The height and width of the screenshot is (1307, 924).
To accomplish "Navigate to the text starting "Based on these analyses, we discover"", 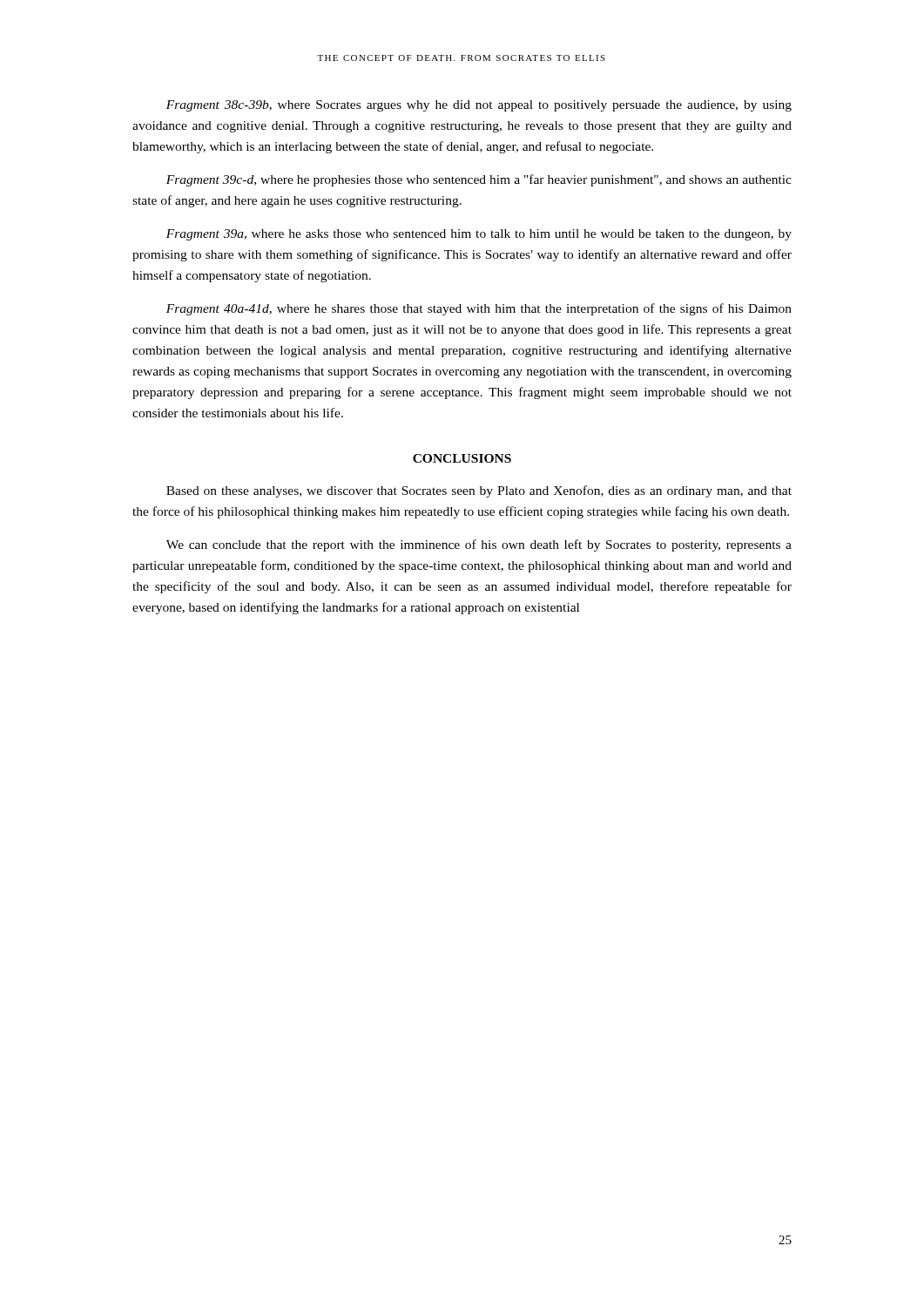I will coord(462,549).
